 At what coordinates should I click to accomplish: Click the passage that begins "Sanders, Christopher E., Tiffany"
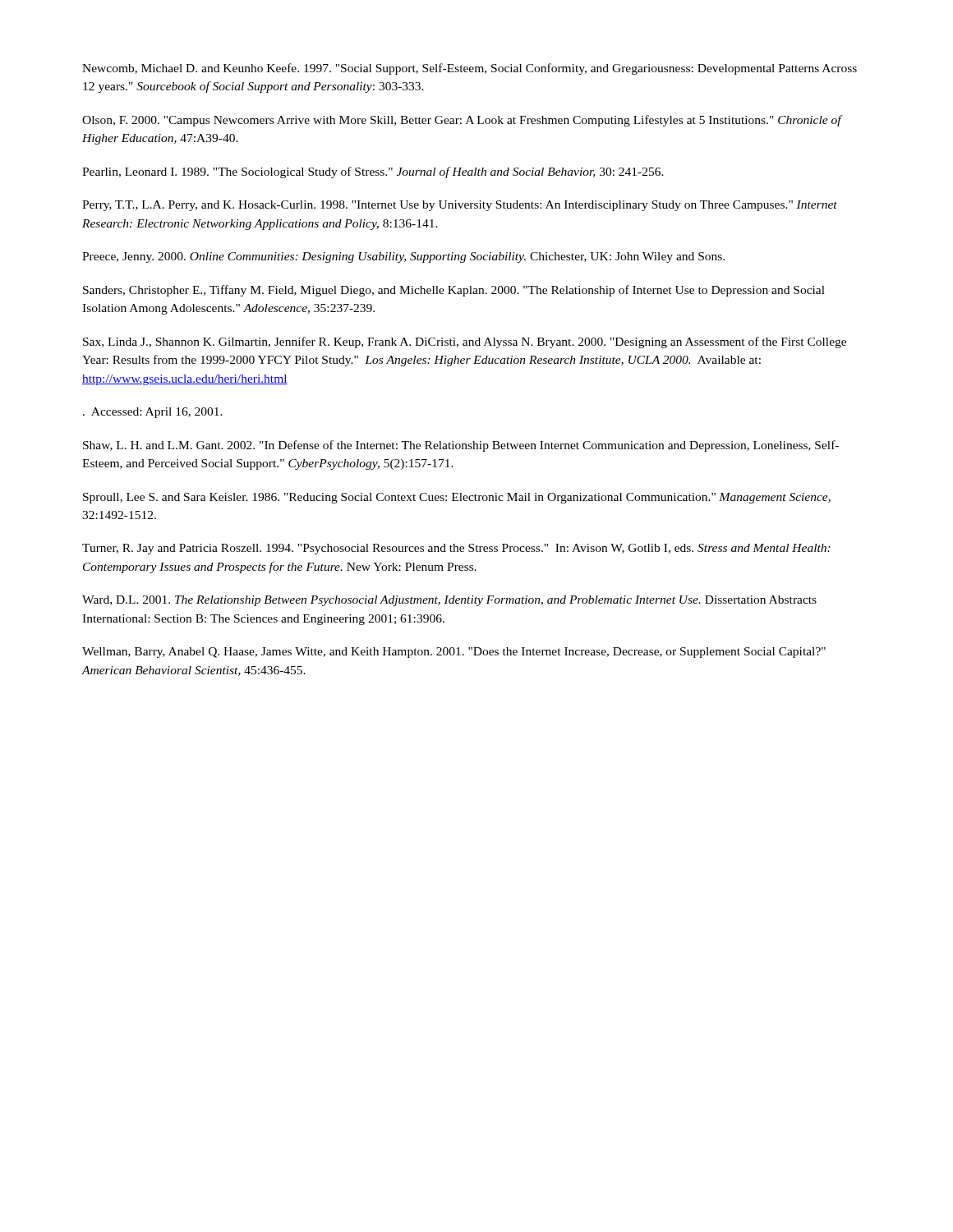[454, 299]
